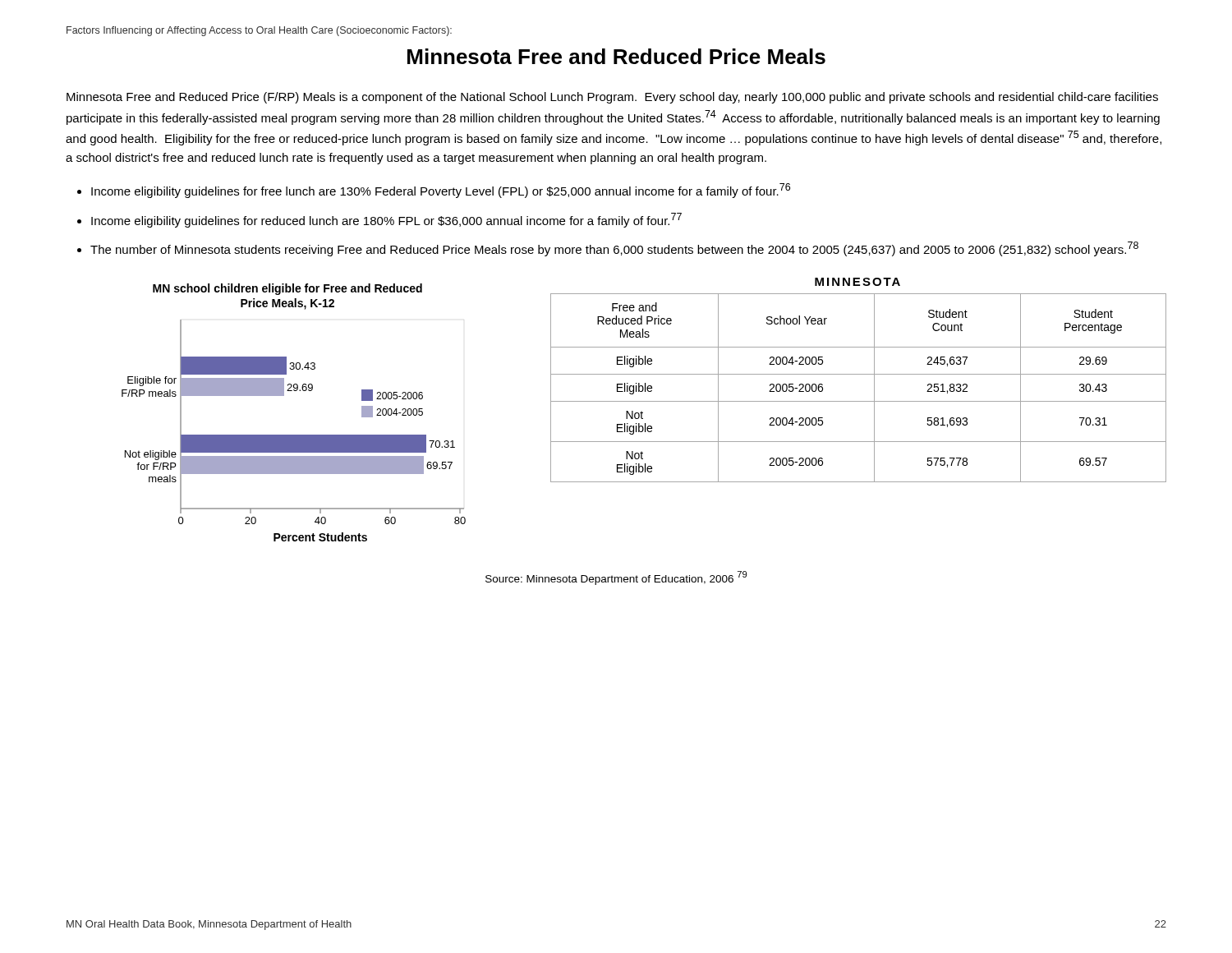Locate the grouped bar chart
The image size is (1232, 953).
click(x=296, y=415)
